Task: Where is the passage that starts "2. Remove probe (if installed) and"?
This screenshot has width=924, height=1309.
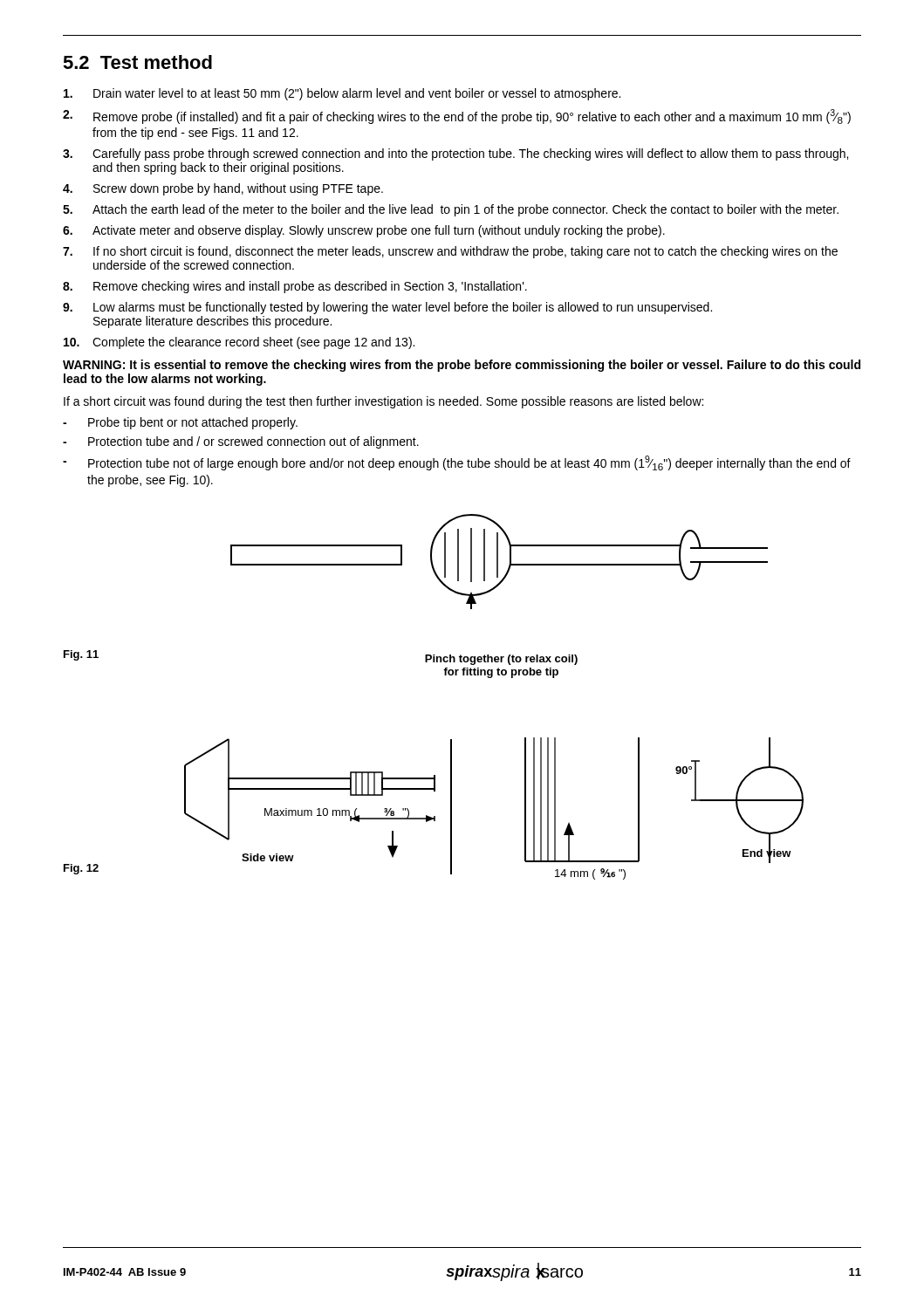Action: [462, 124]
